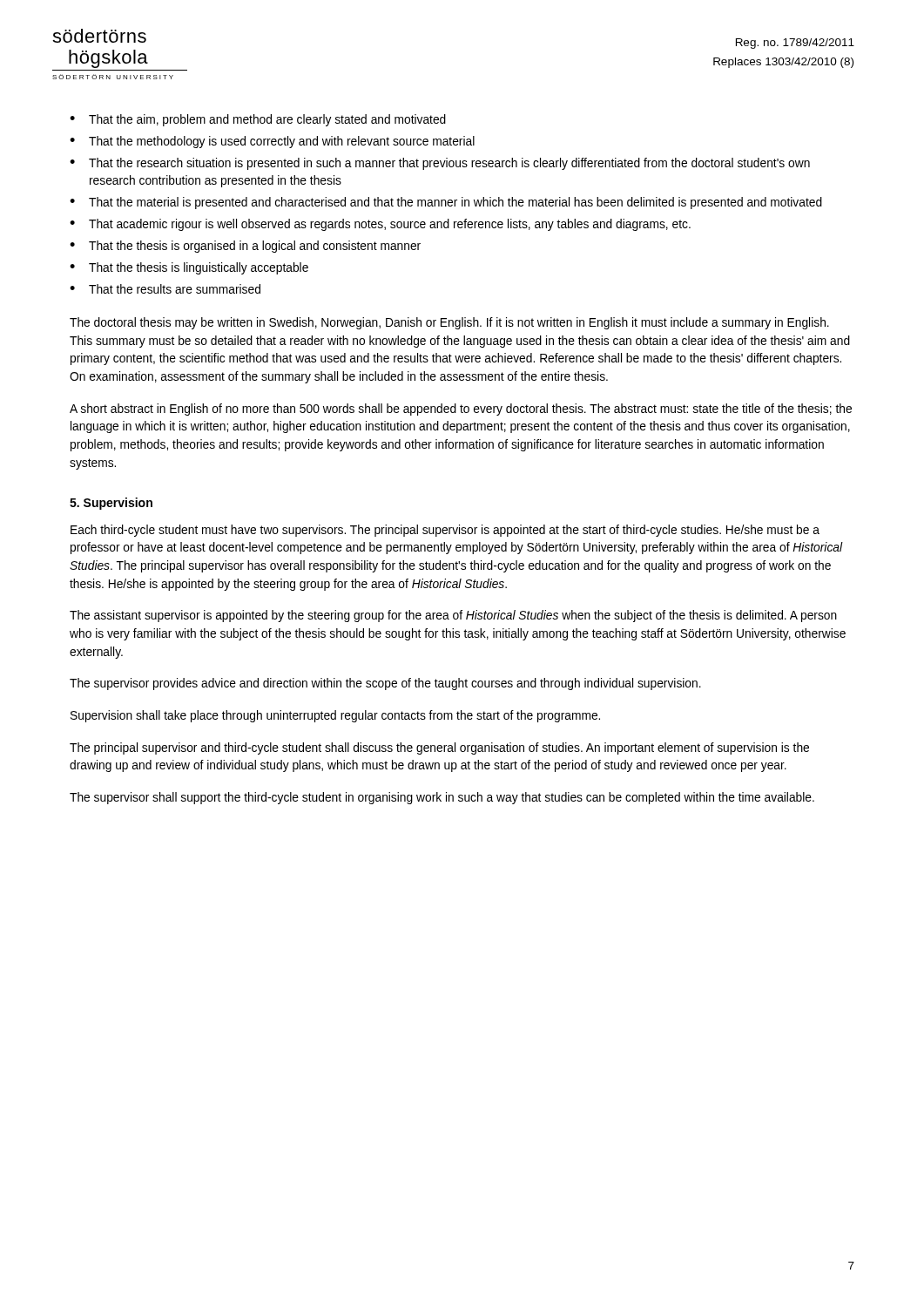Find the list item that says "• That the material is presented and"
This screenshot has width=924, height=1307.
[462, 203]
